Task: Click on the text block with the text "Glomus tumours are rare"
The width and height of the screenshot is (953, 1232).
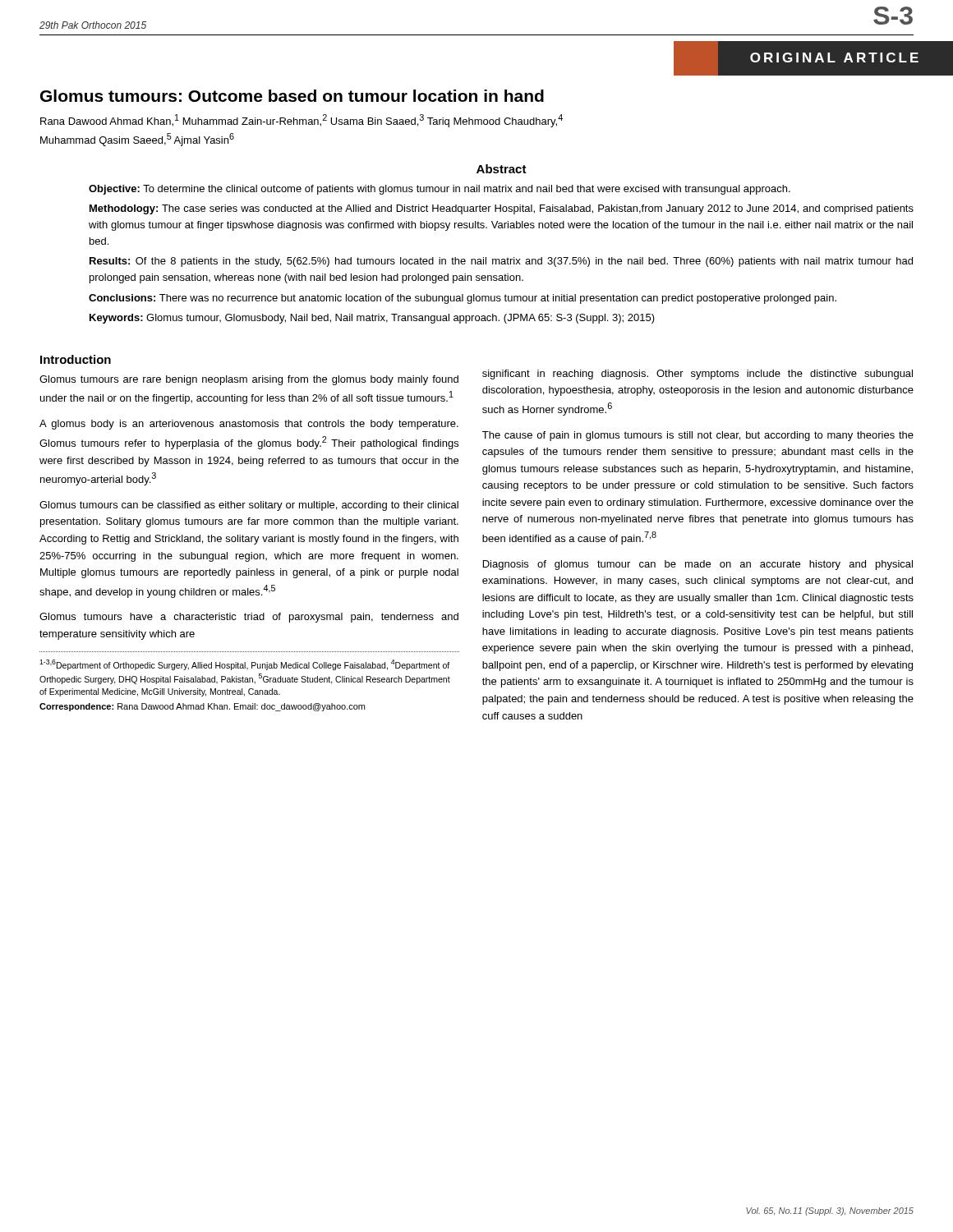Action: [x=249, y=389]
